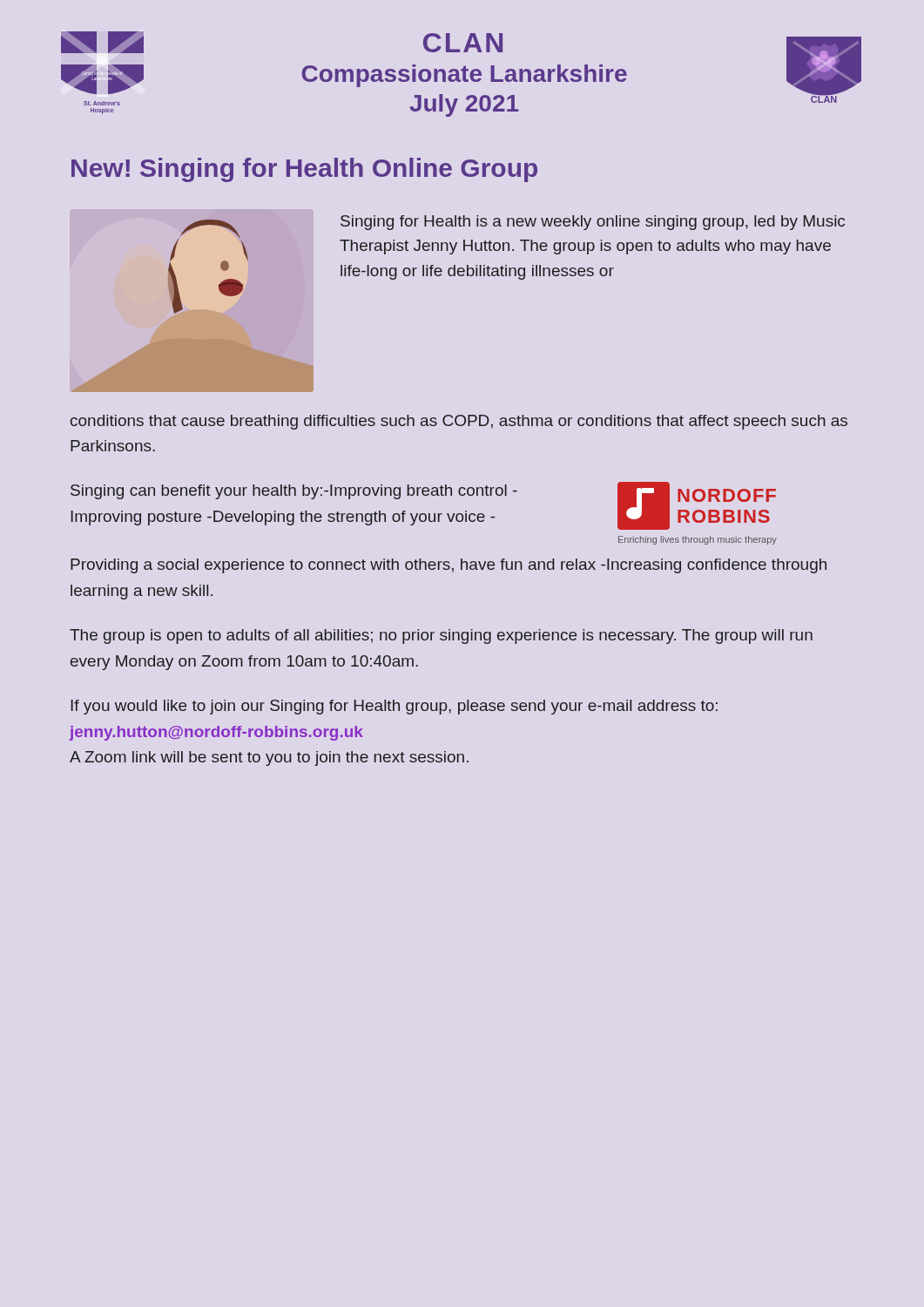The image size is (924, 1307).
Task: Where is the section header that starts "New! Singing for"?
Action: pos(304,167)
